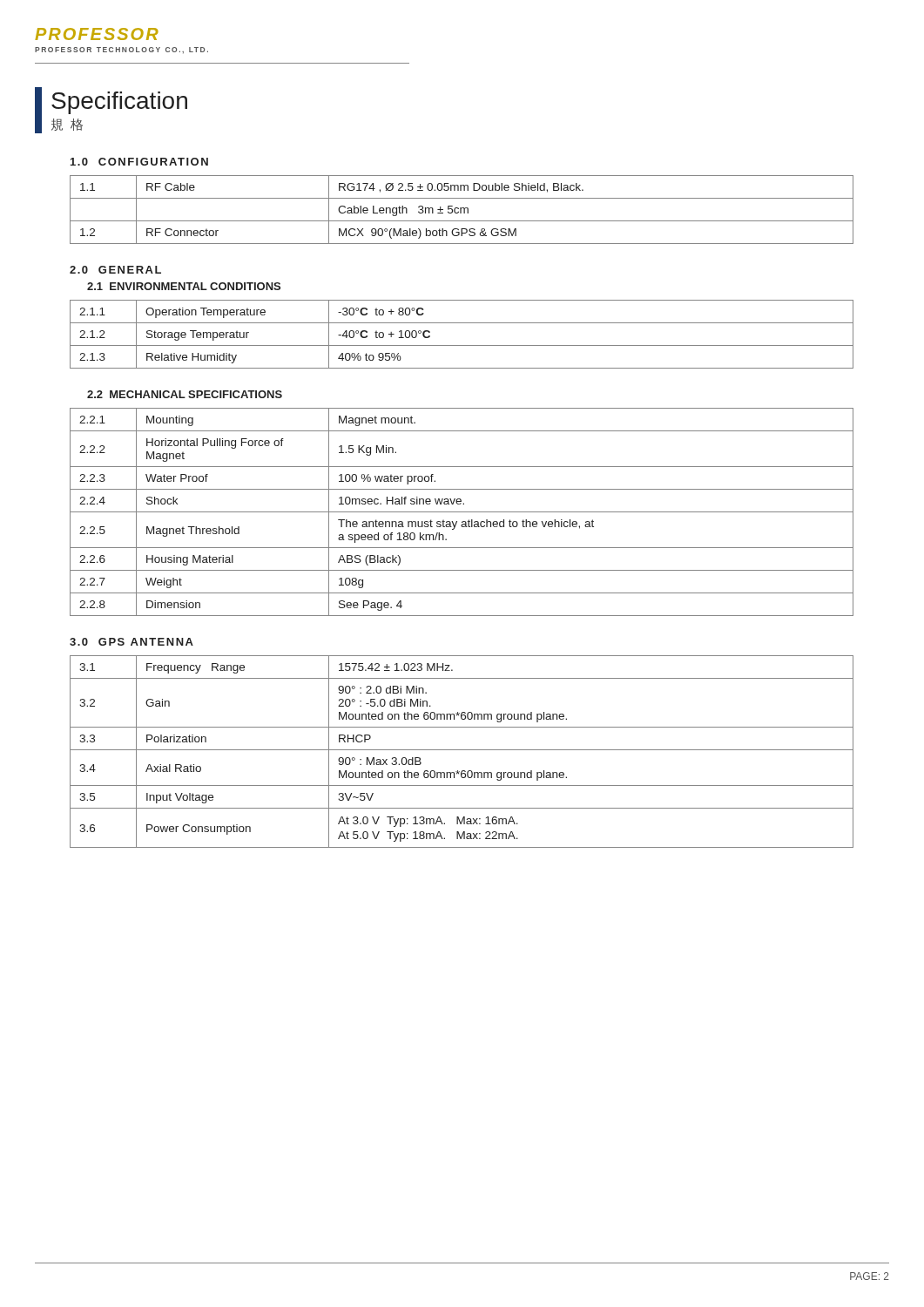Screen dimensions: 1307x924
Task: Select the element starting "Specification 規 格"
Action: pyautogui.click(x=112, y=110)
